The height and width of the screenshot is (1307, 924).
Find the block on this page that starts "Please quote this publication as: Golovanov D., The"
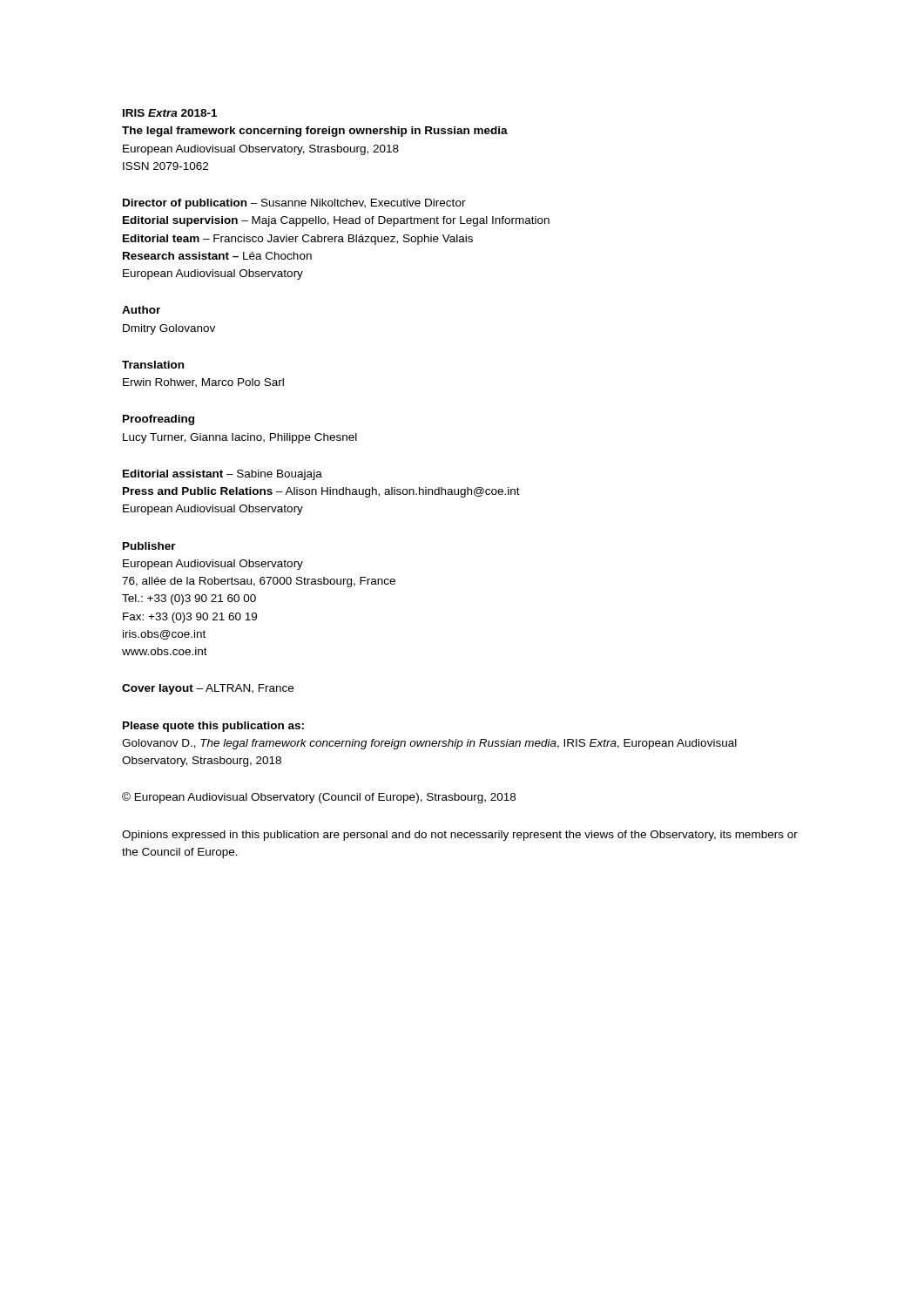click(x=462, y=743)
